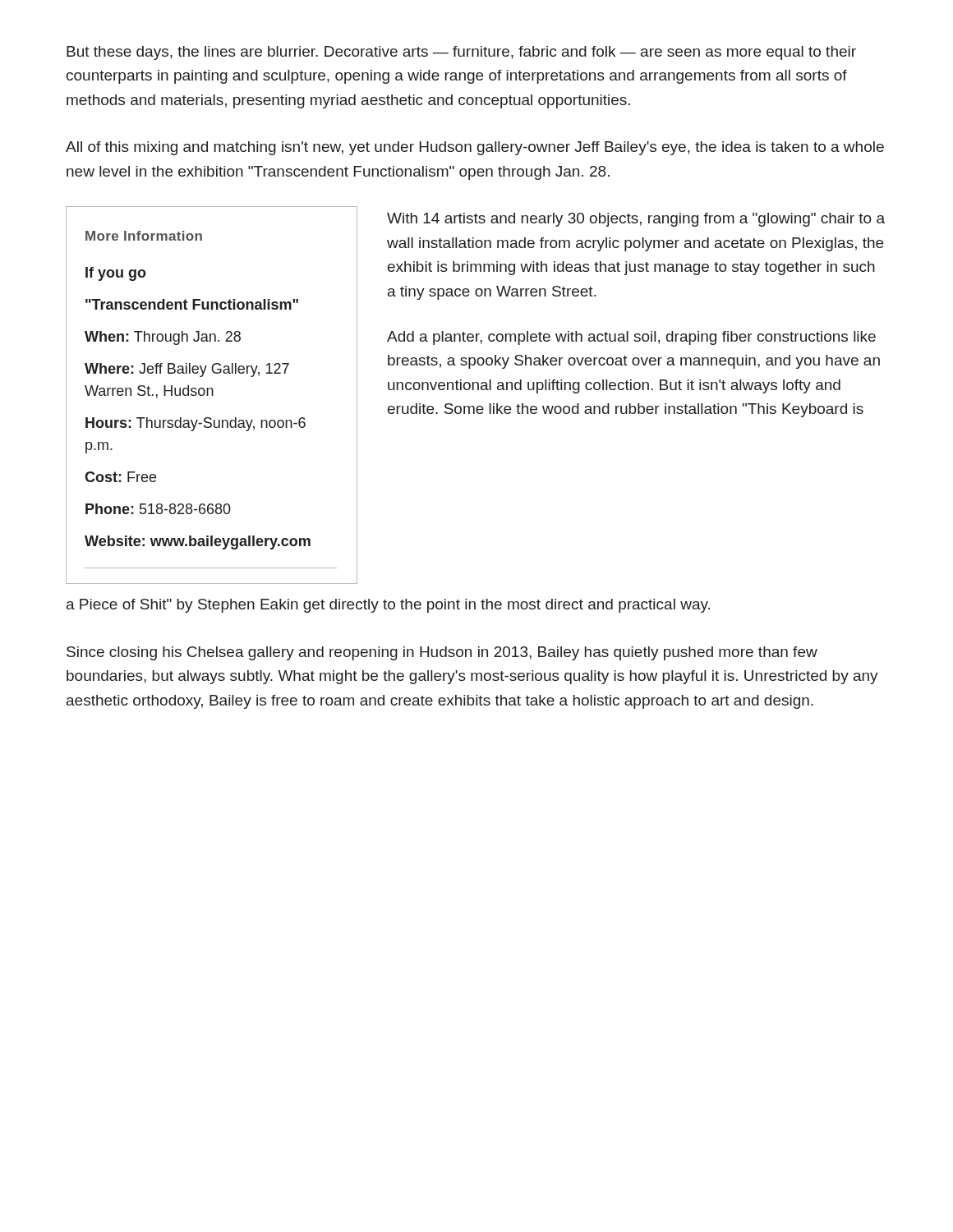Click on the text block that reads "With 14 artists"

636,220
